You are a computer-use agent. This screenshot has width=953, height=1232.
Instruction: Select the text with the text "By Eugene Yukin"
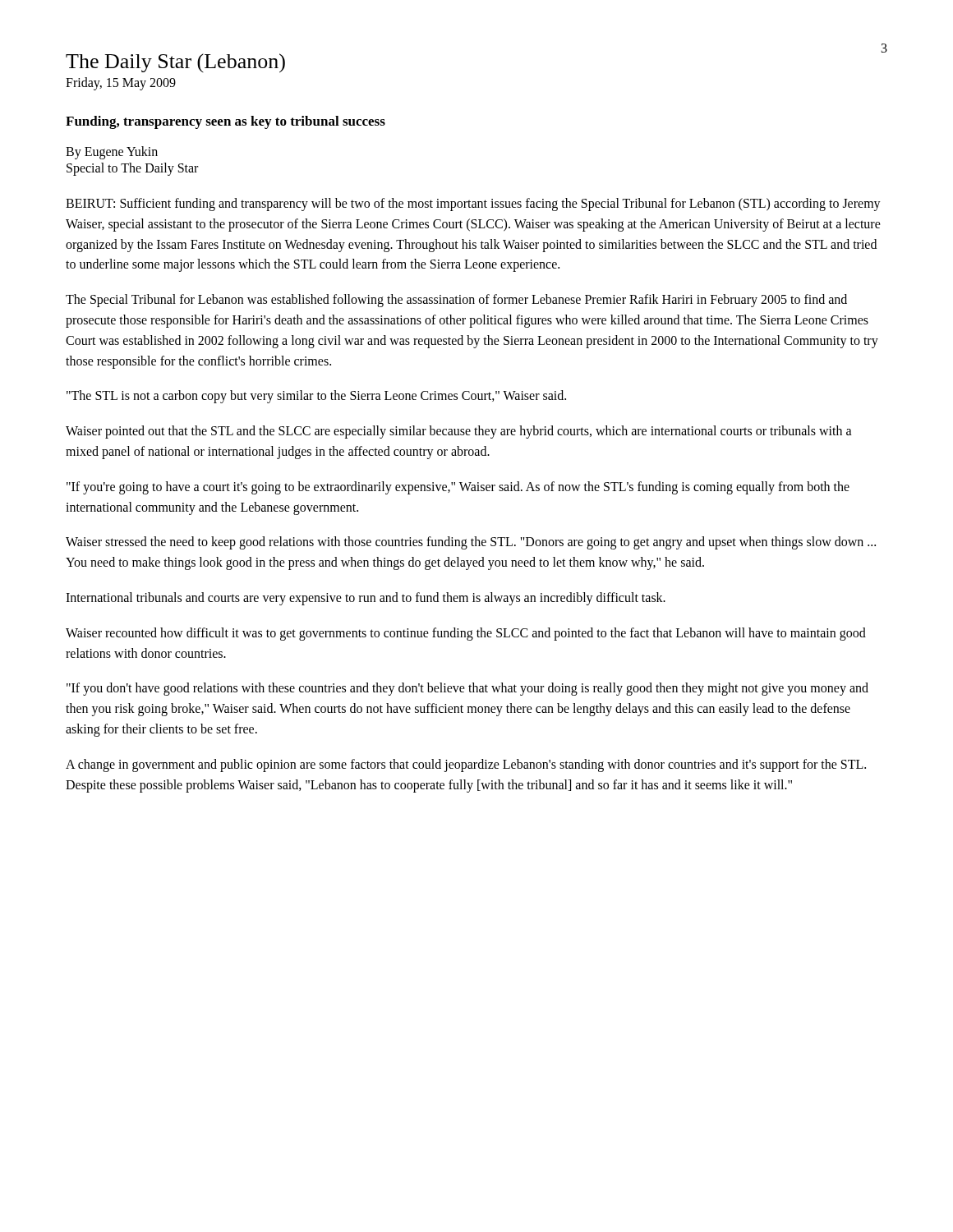tap(112, 152)
